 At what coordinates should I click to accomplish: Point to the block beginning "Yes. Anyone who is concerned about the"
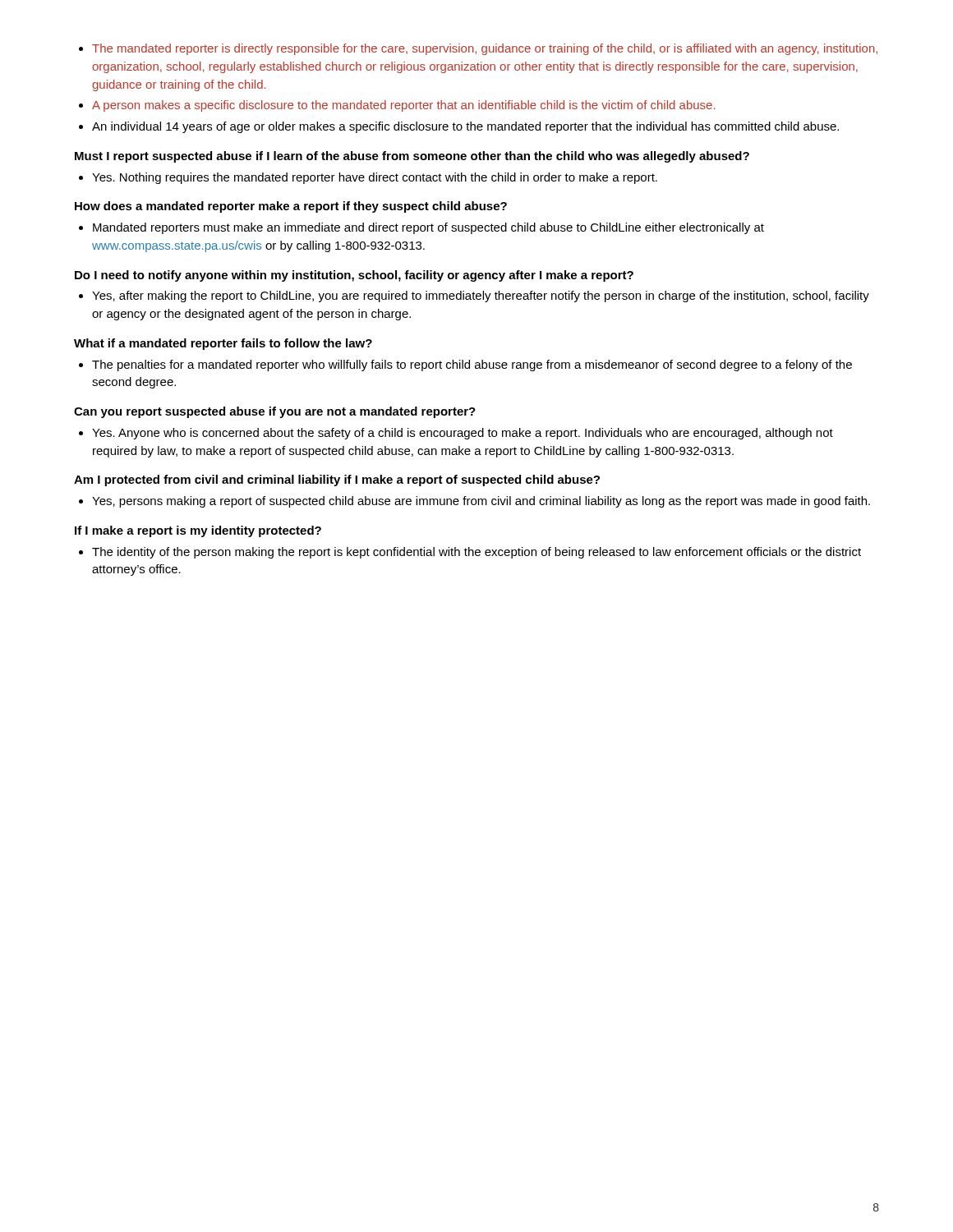(486, 441)
